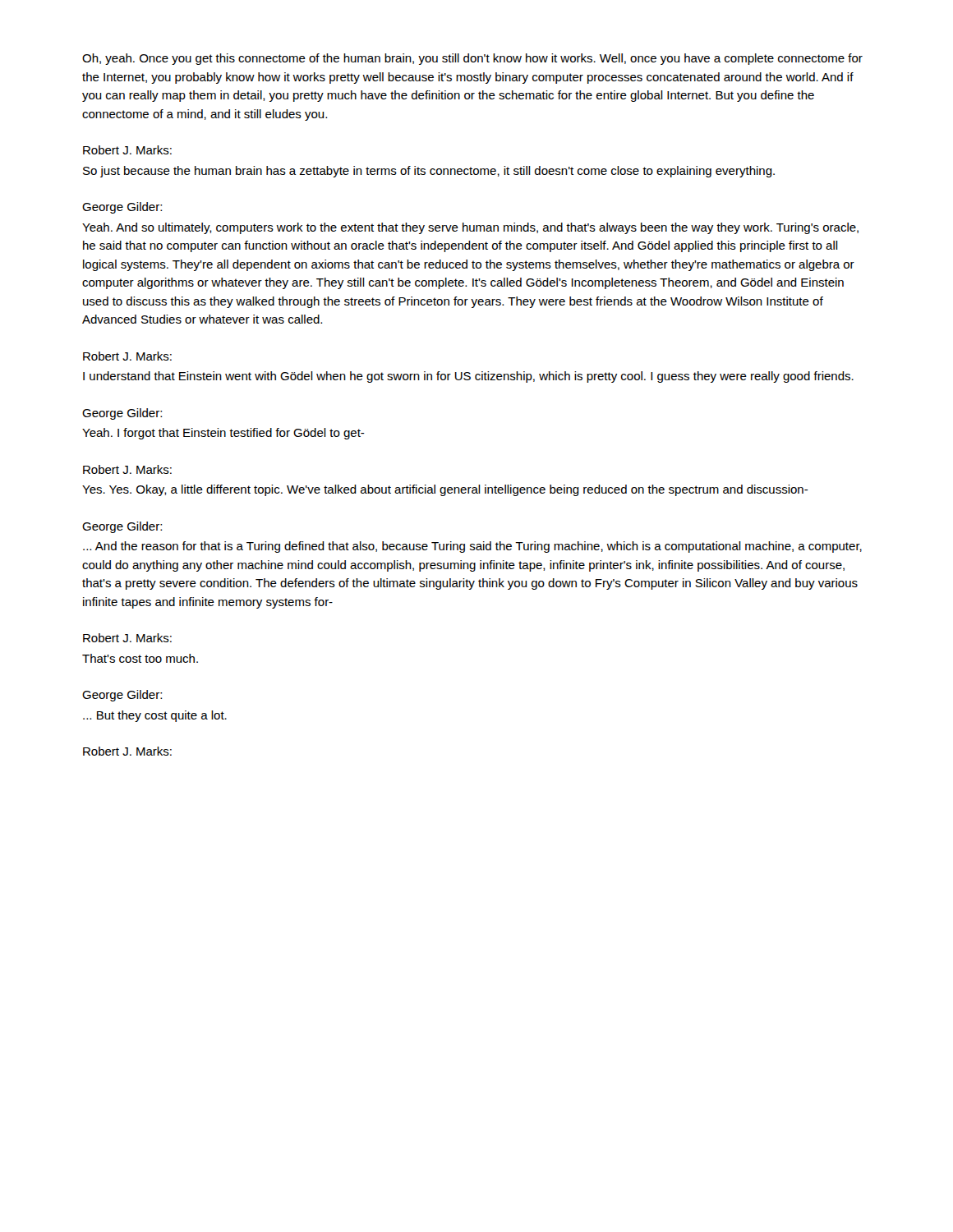The height and width of the screenshot is (1232, 953).
Task: Find the block on this page that starts "... But they cost"
Action: tap(155, 715)
